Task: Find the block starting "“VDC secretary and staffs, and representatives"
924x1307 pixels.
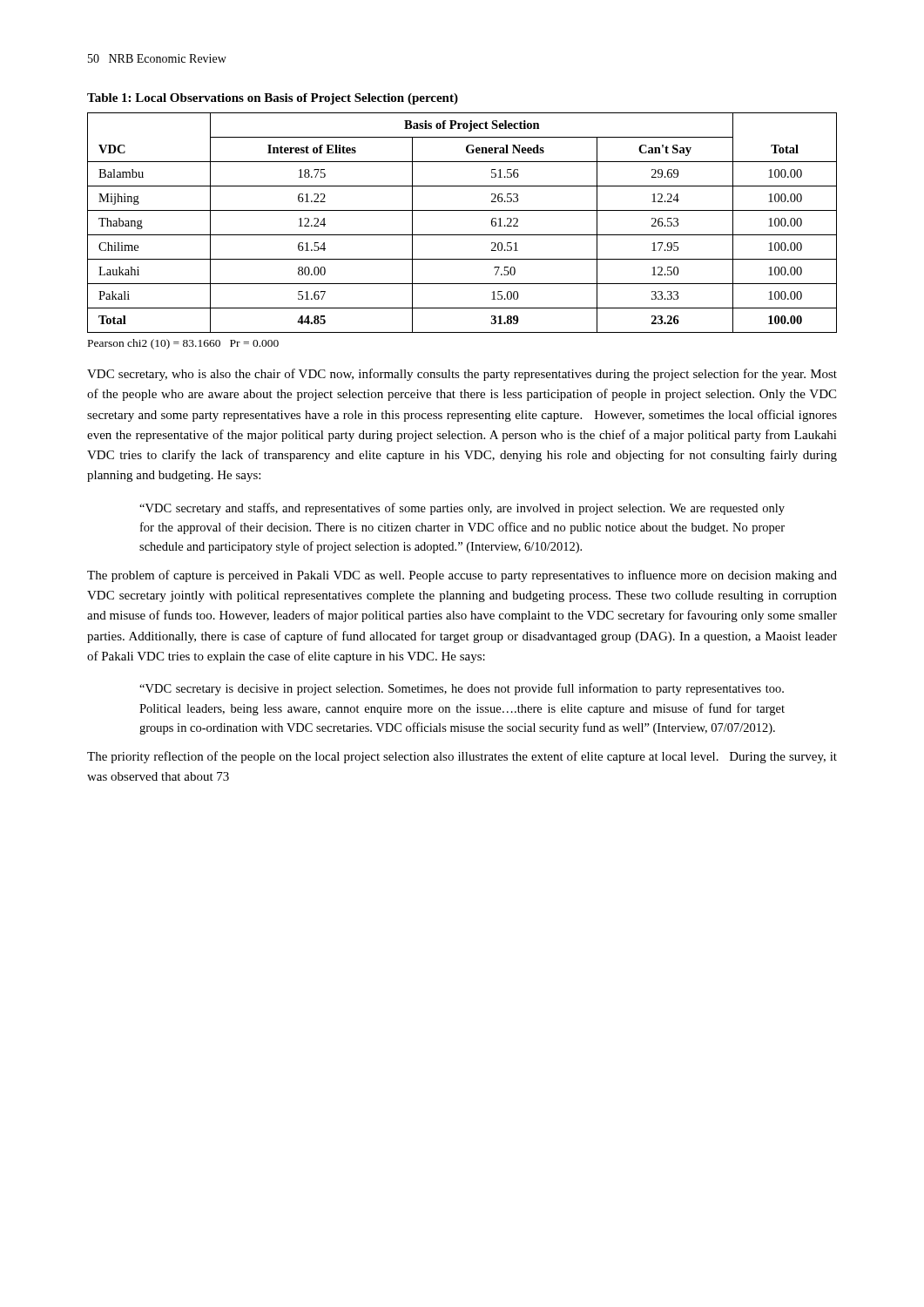Action: [462, 527]
